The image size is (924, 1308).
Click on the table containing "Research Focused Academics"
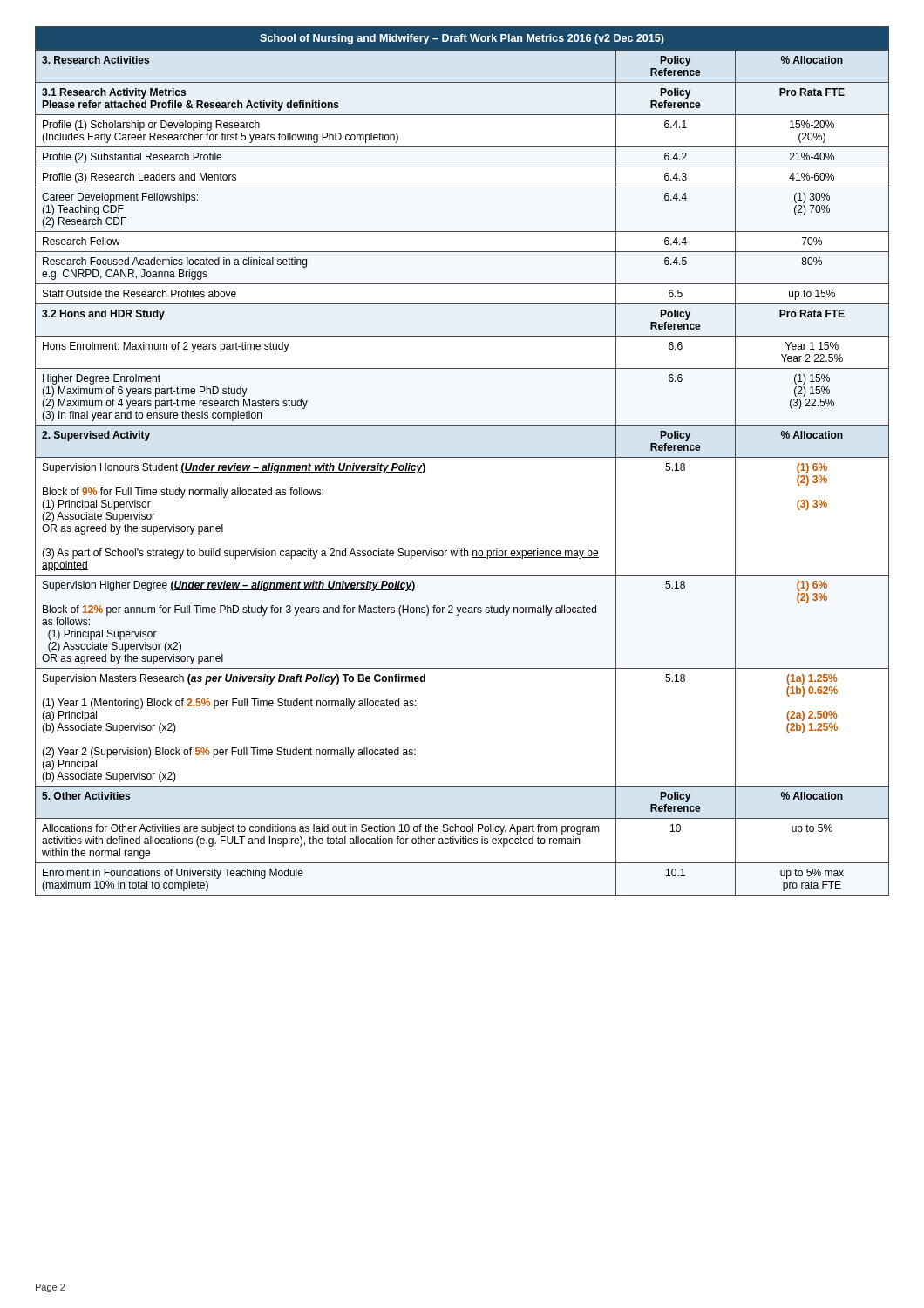[x=462, y=461]
